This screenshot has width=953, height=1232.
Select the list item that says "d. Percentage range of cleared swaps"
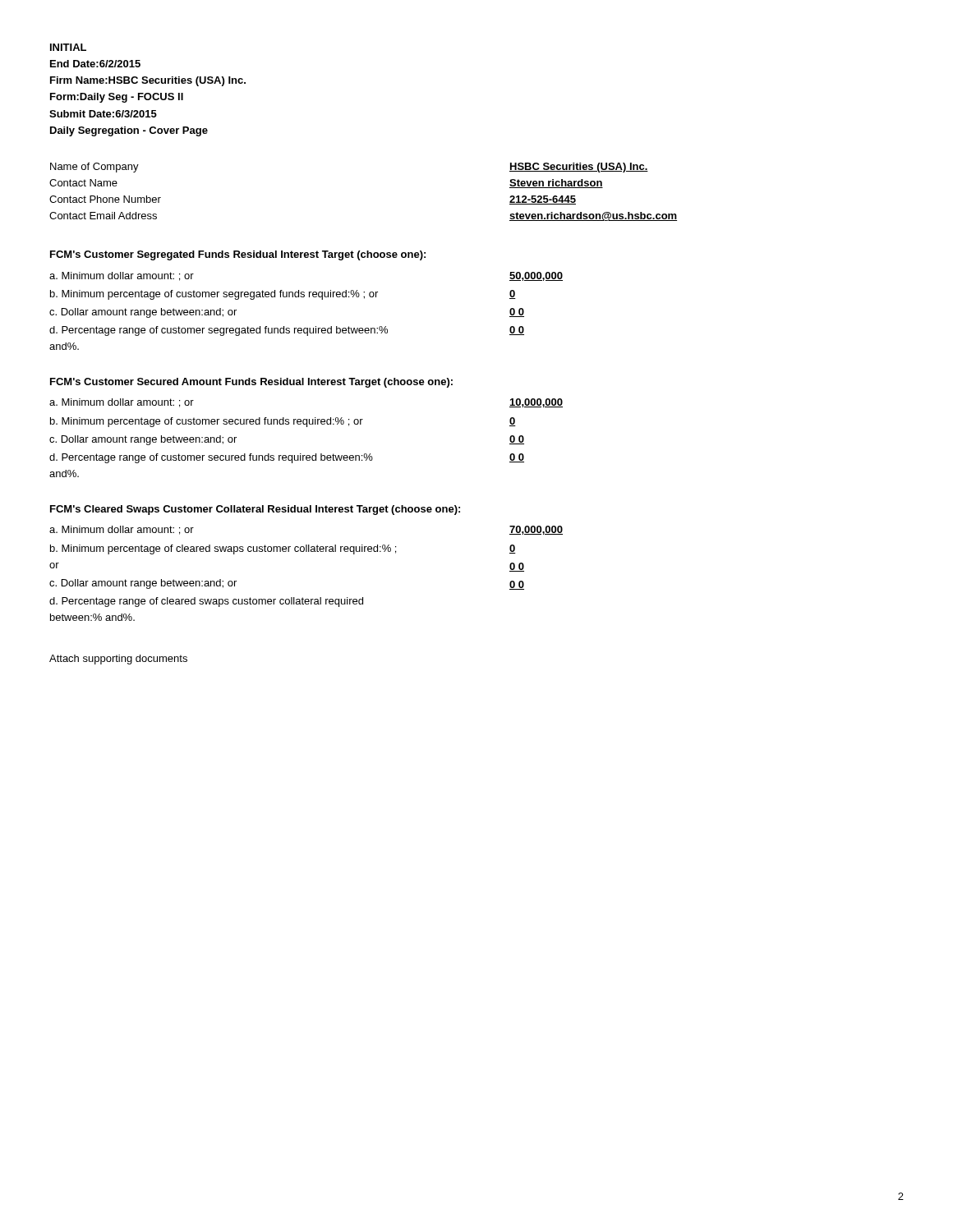[226, 609]
